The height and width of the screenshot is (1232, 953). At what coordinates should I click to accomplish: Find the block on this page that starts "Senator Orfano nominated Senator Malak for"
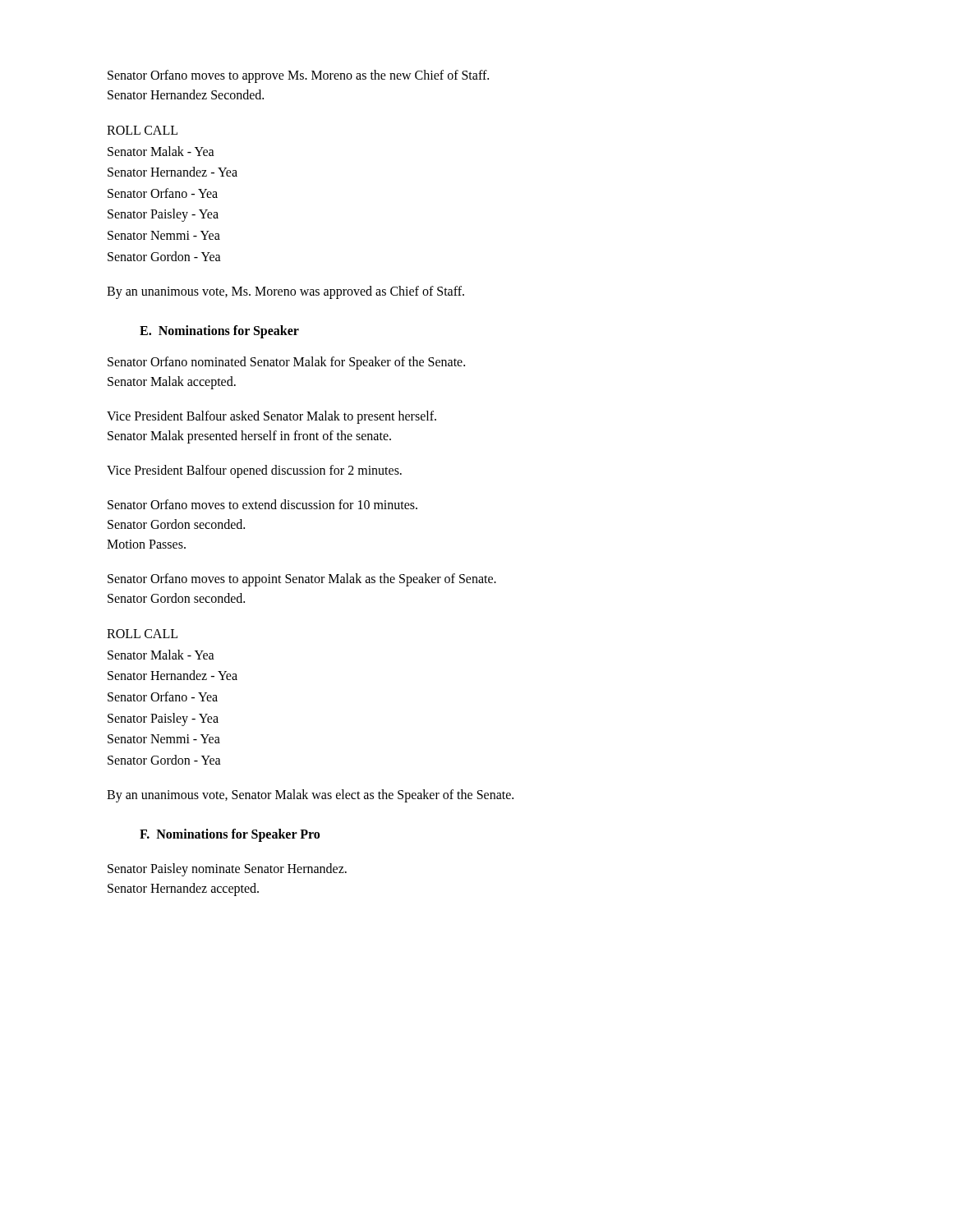tap(286, 372)
